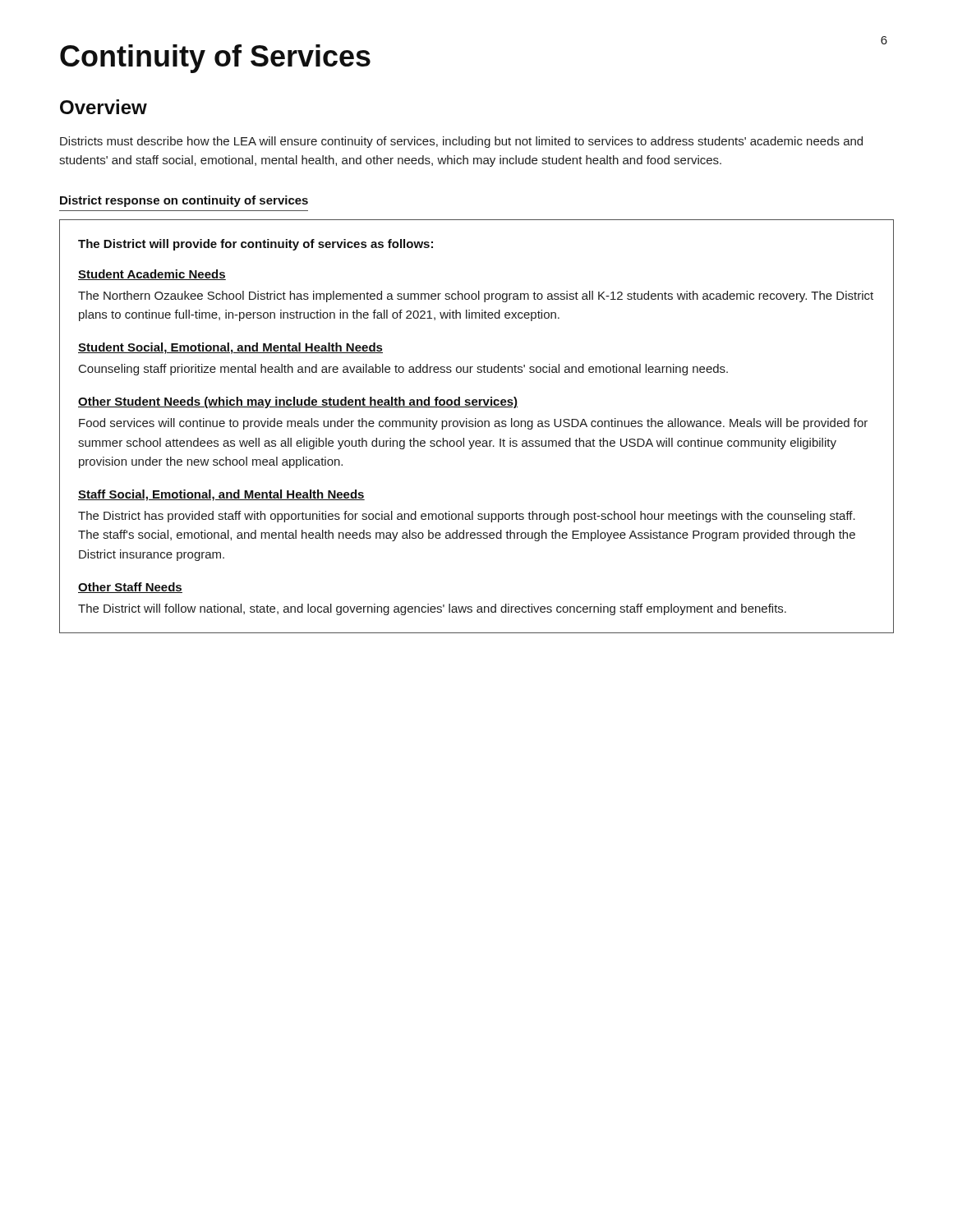Click on the block starting "Districts must describe how the LEA will ensure"
Viewport: 953px width, 1232px height.
(x=476, y=151)
